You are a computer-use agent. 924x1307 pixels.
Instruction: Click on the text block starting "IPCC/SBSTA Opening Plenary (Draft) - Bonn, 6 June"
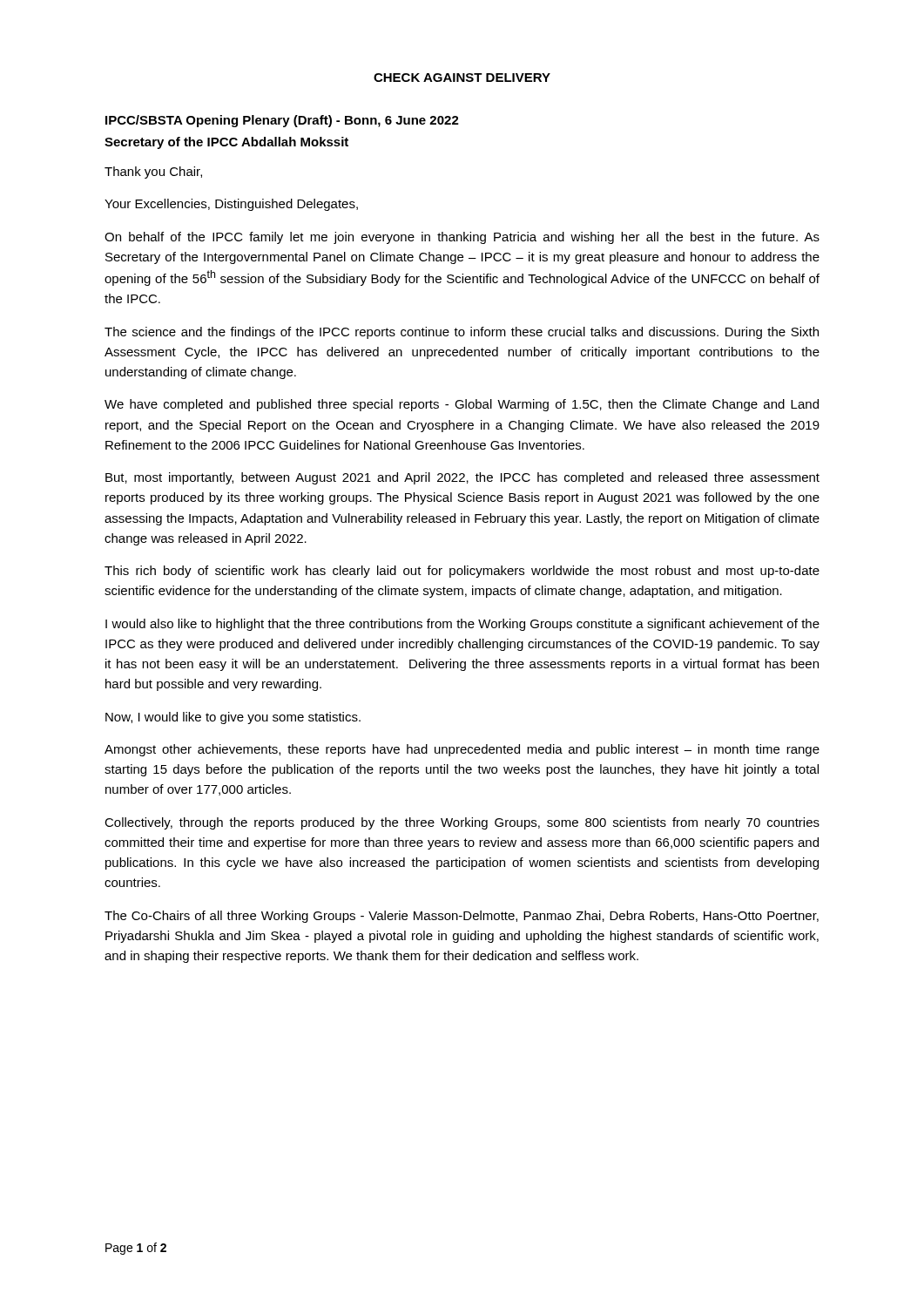coord(282,120)
